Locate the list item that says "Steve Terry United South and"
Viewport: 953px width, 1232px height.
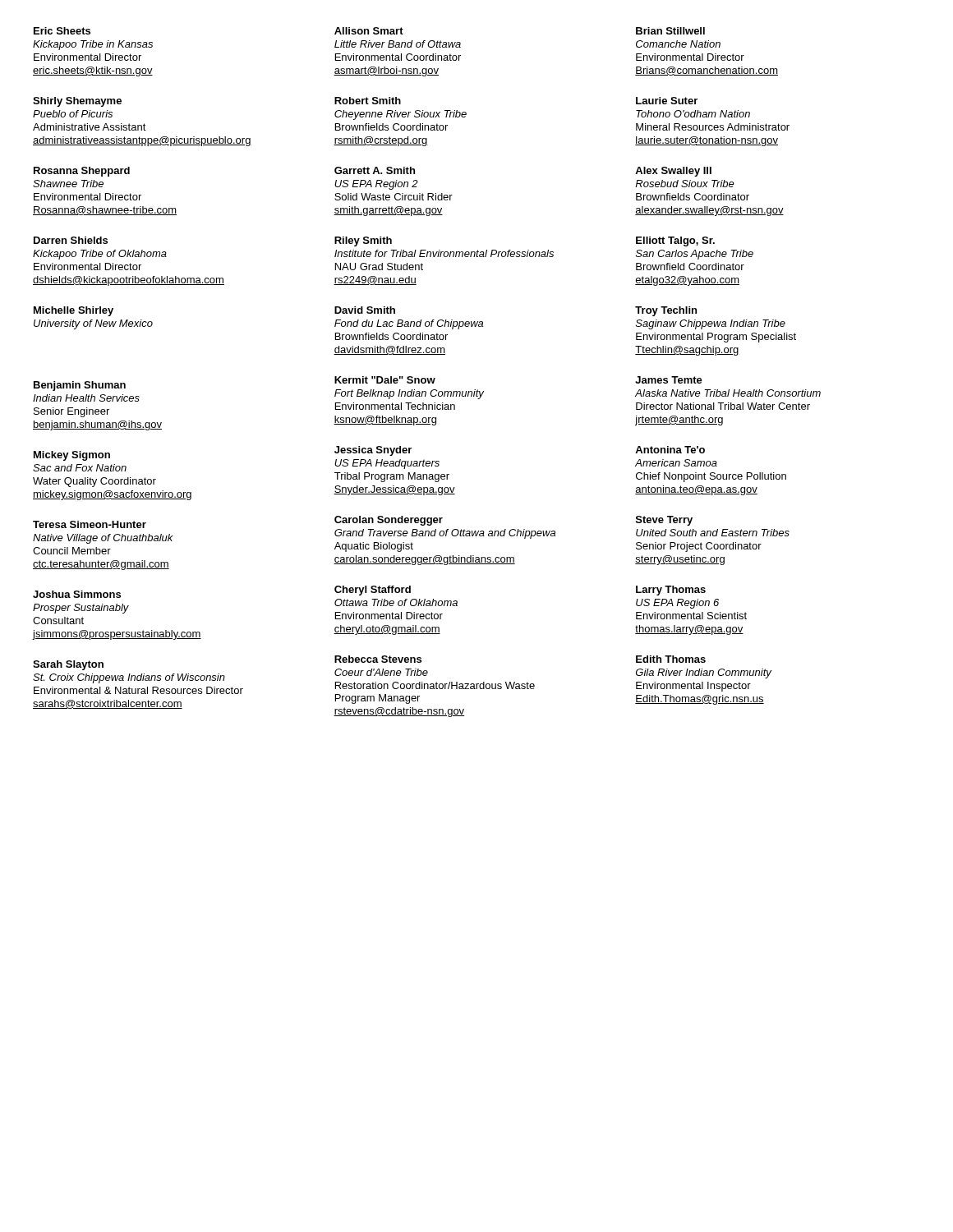(x=778, y=539)
